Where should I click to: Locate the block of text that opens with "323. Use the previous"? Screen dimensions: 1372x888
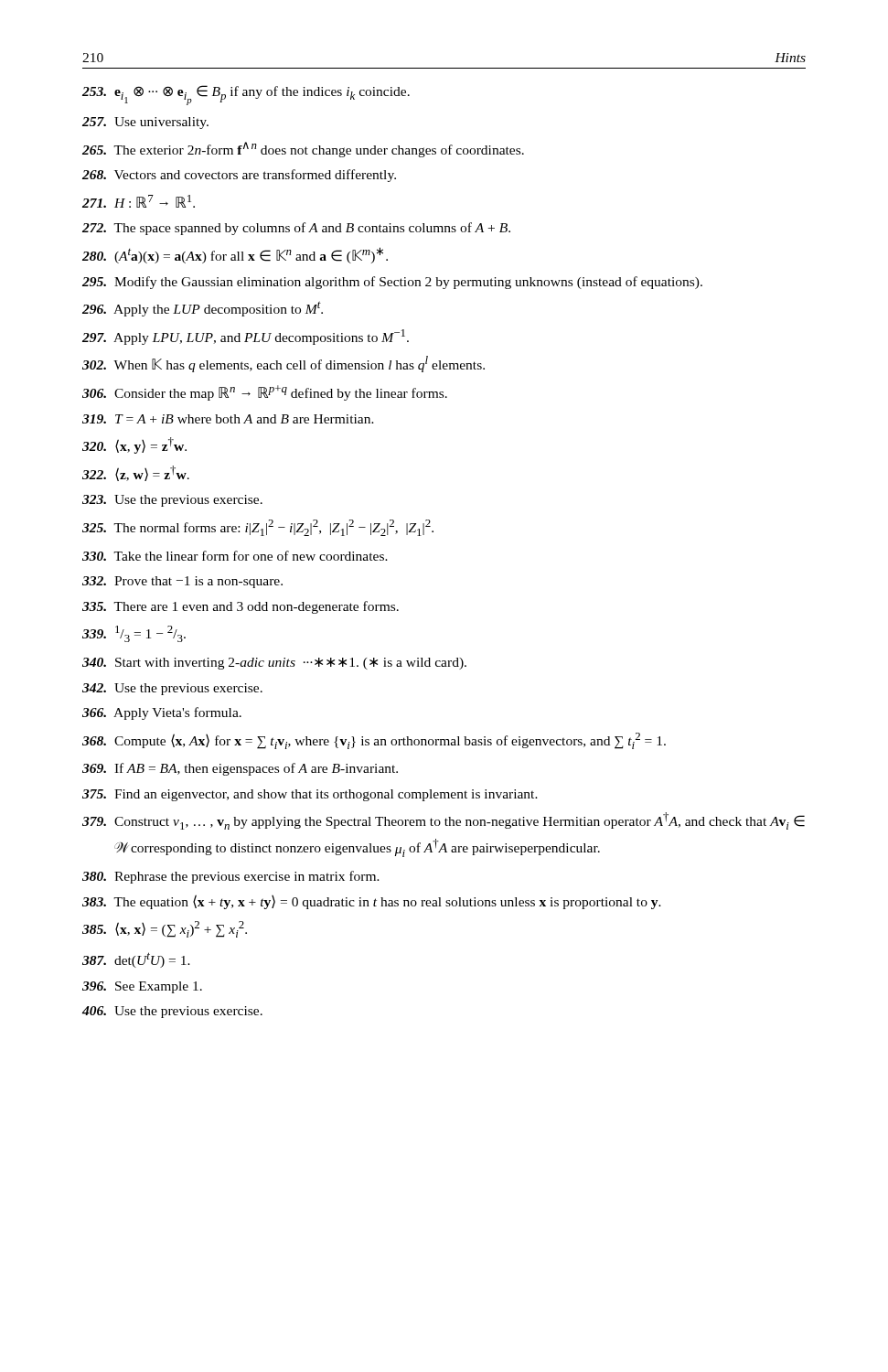tap(173, 499)
